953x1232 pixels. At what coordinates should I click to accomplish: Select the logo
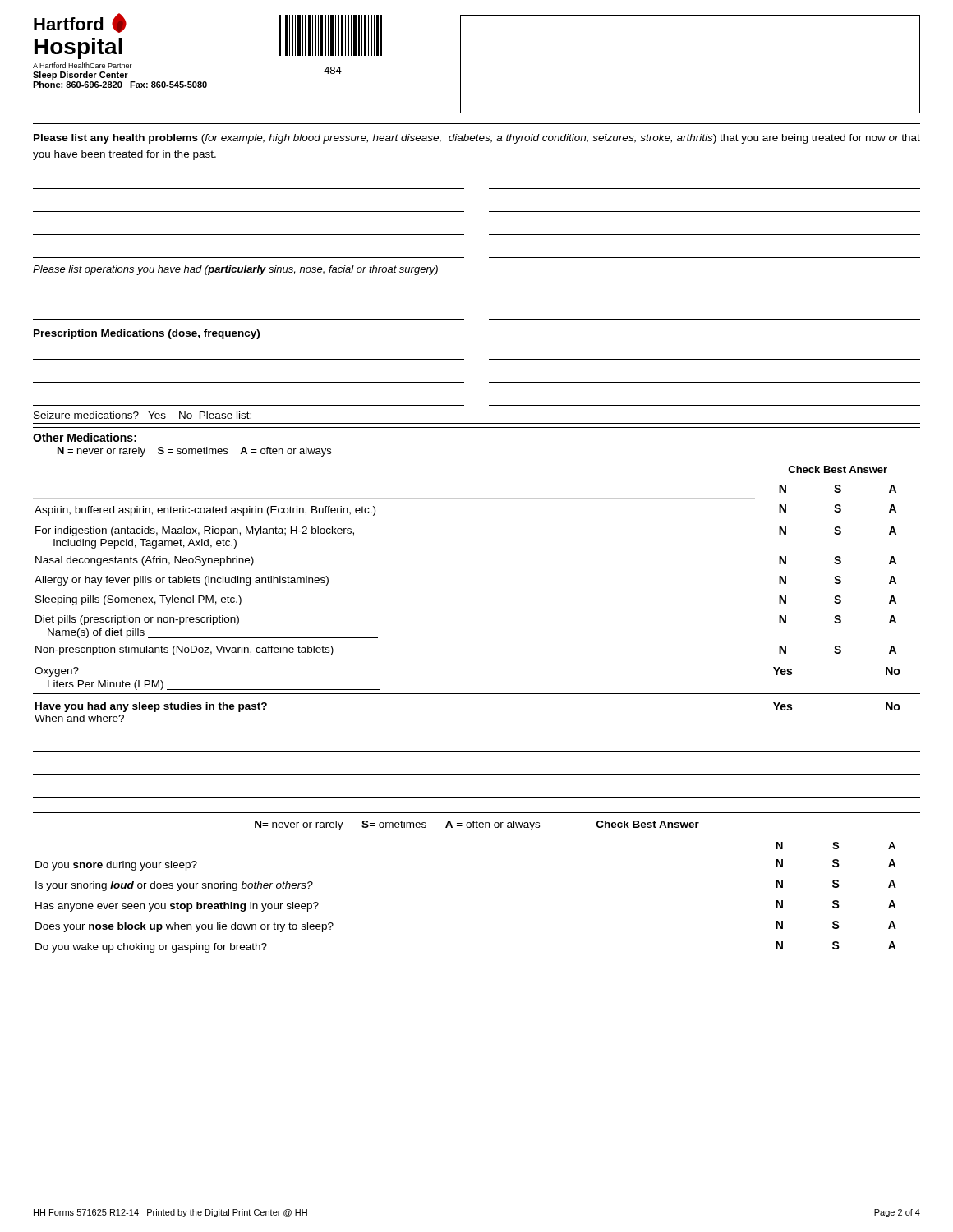click(x=156, y=52)
